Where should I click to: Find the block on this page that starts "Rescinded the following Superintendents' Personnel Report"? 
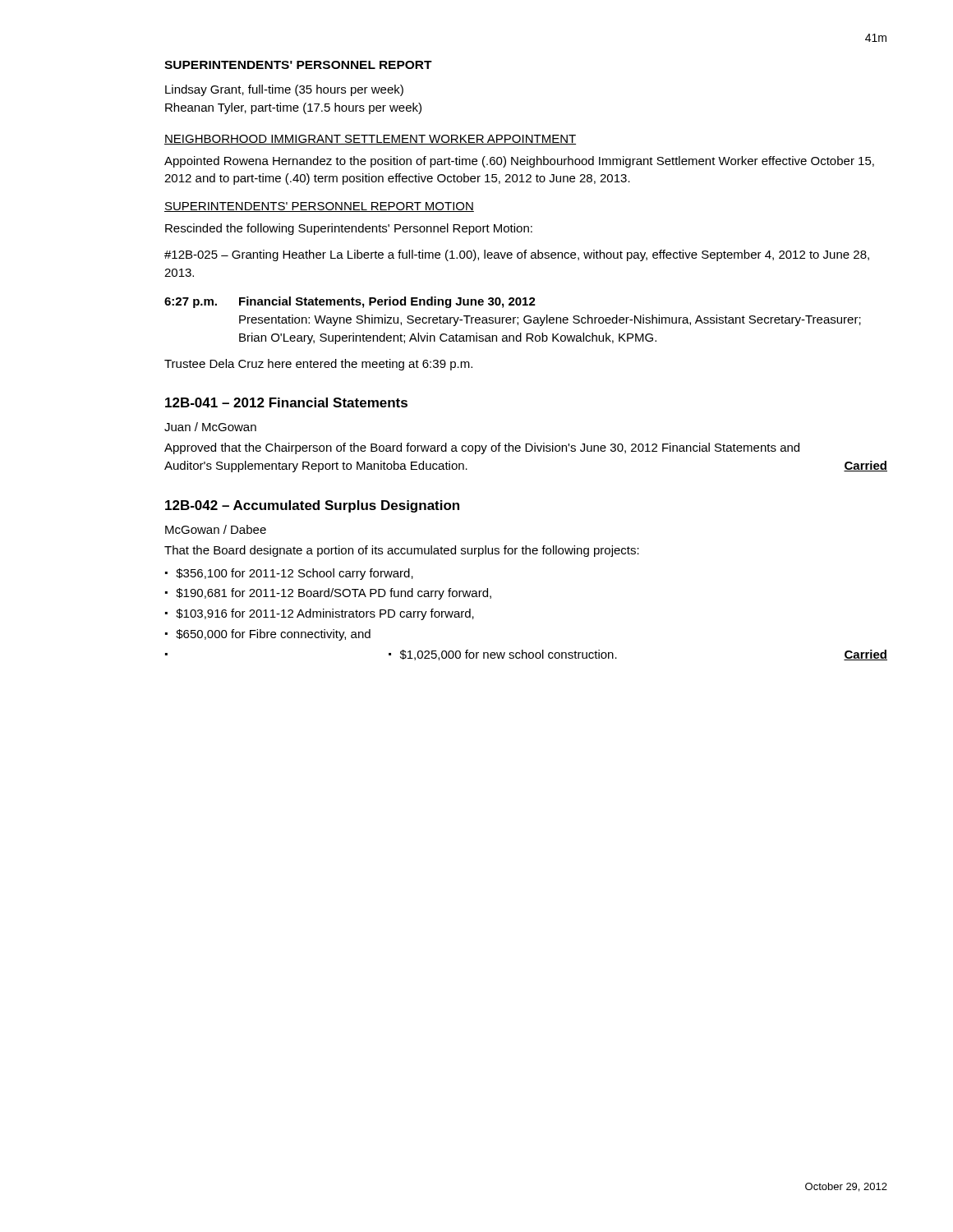(349, 228)
